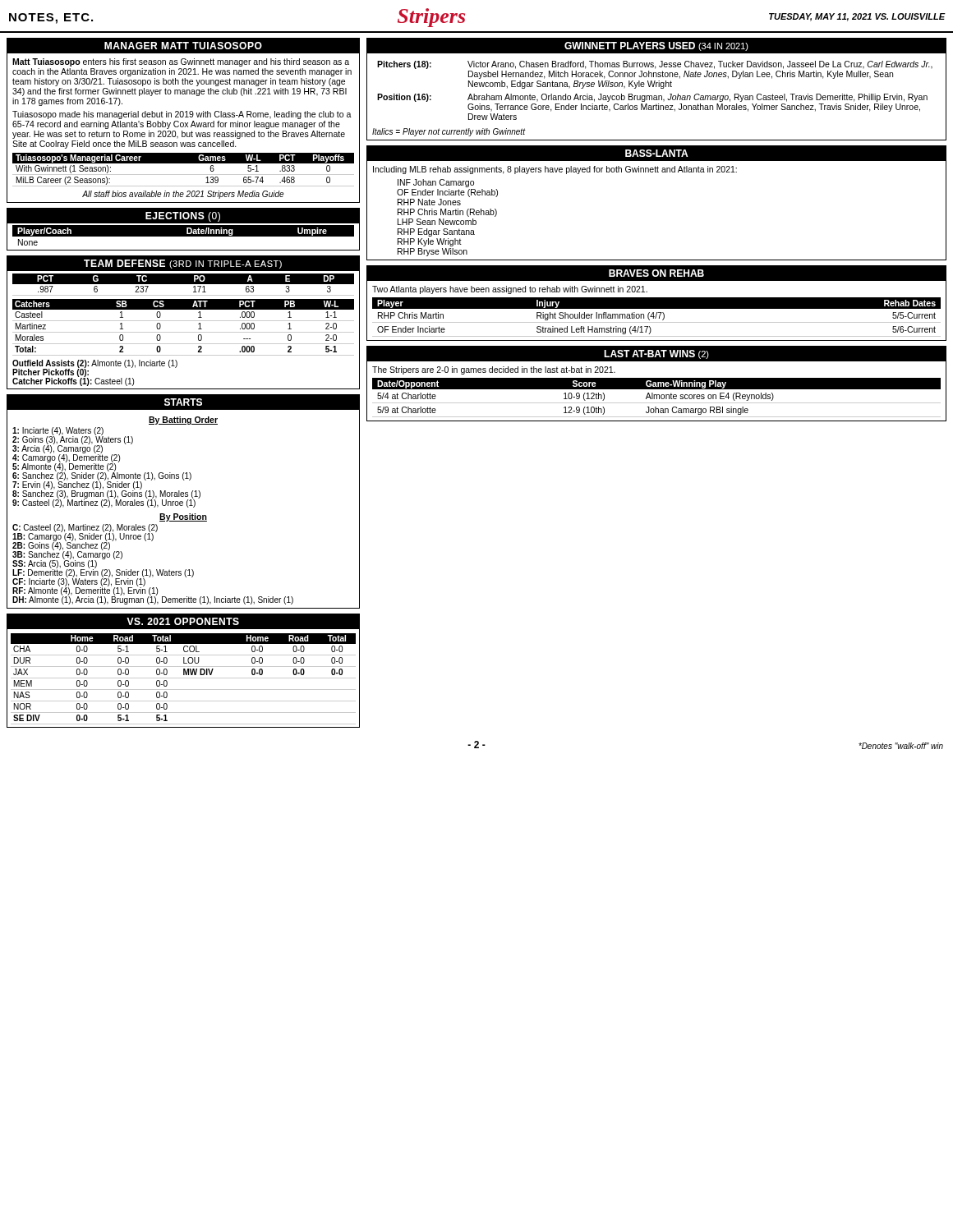This screenshot has height=1232, width=953.
Task: Point to the block starting "Italics = Player not currently with Gwinnett"
Action: tap(449, 132)
